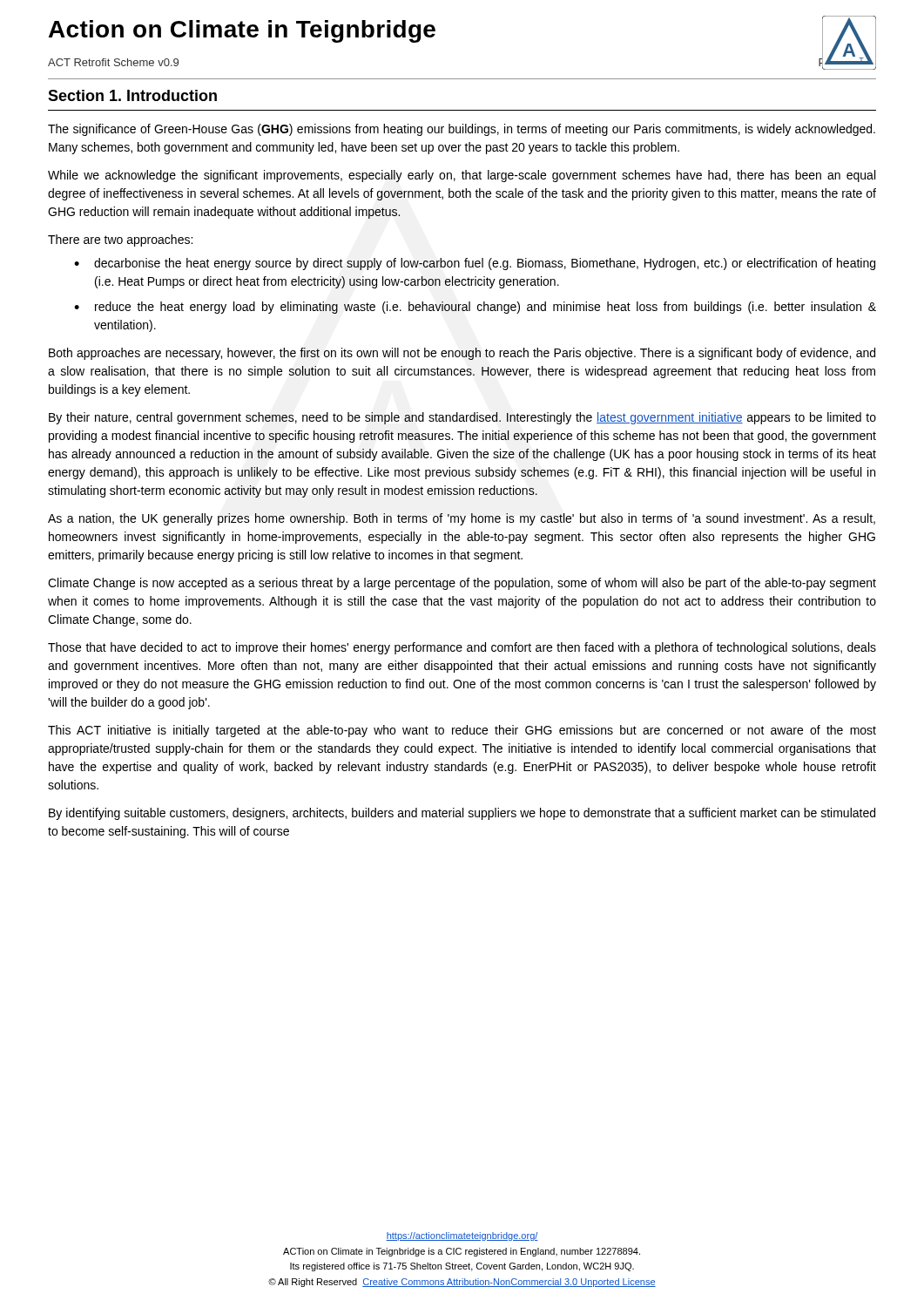Locate the element starting "By identifying suitable customers, designers,"
This screenshot has width=924, height=1307.
pyautogui.click(x=462, y=822)
